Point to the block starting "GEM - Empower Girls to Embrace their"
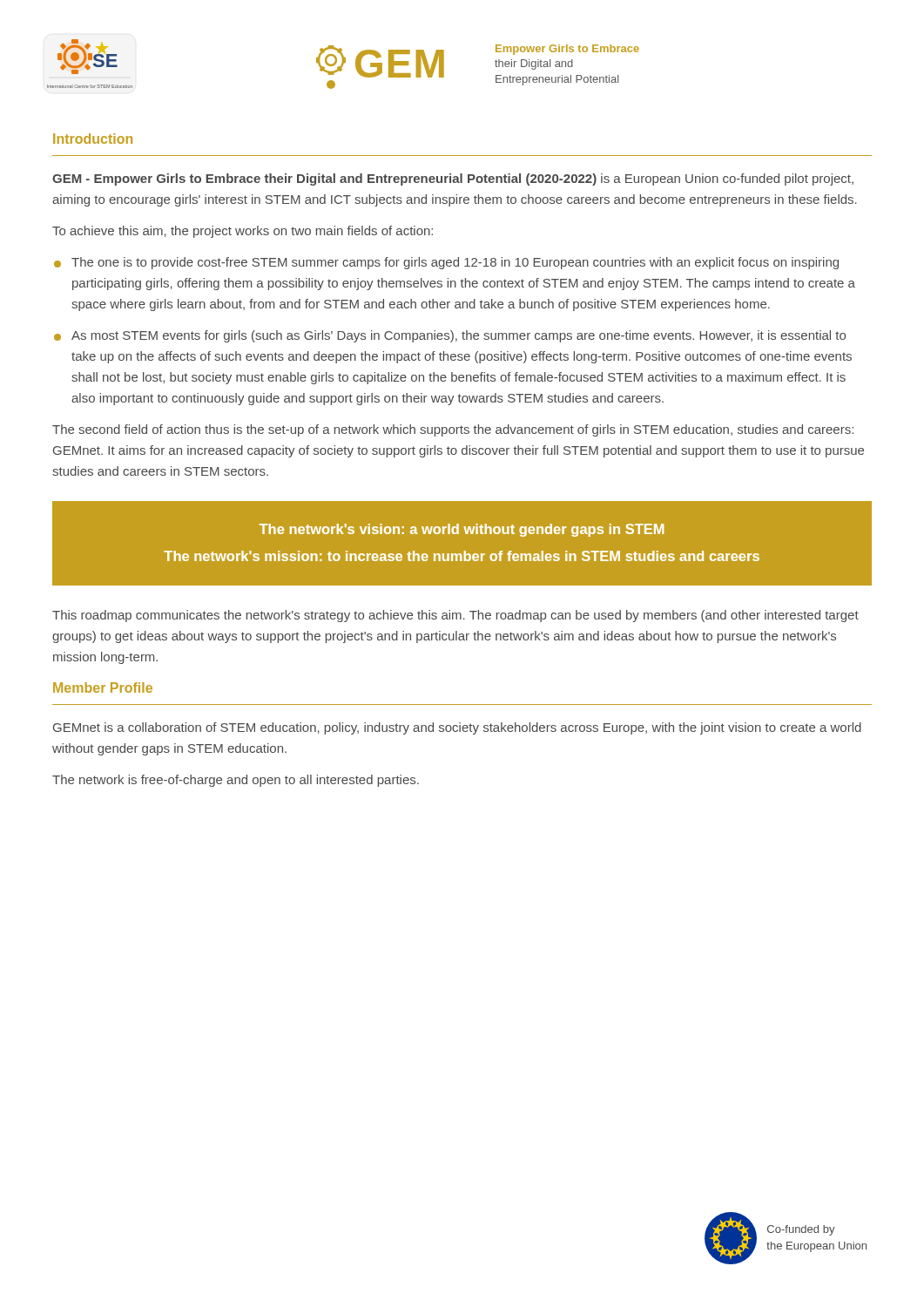 [455, 188]
